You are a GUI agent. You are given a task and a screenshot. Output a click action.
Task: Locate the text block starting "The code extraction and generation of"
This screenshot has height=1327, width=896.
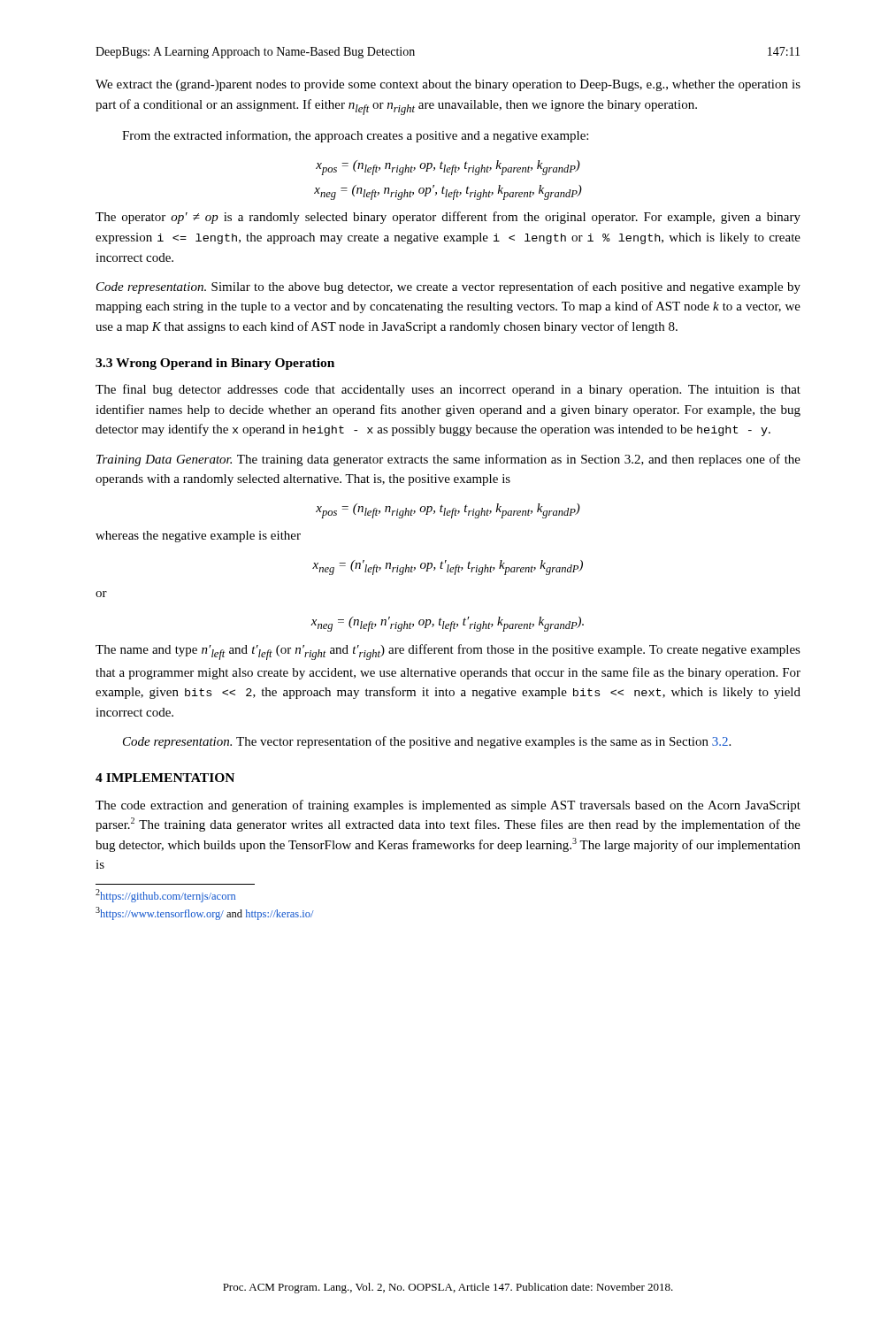pyautogui.click(x=448, y=835)
